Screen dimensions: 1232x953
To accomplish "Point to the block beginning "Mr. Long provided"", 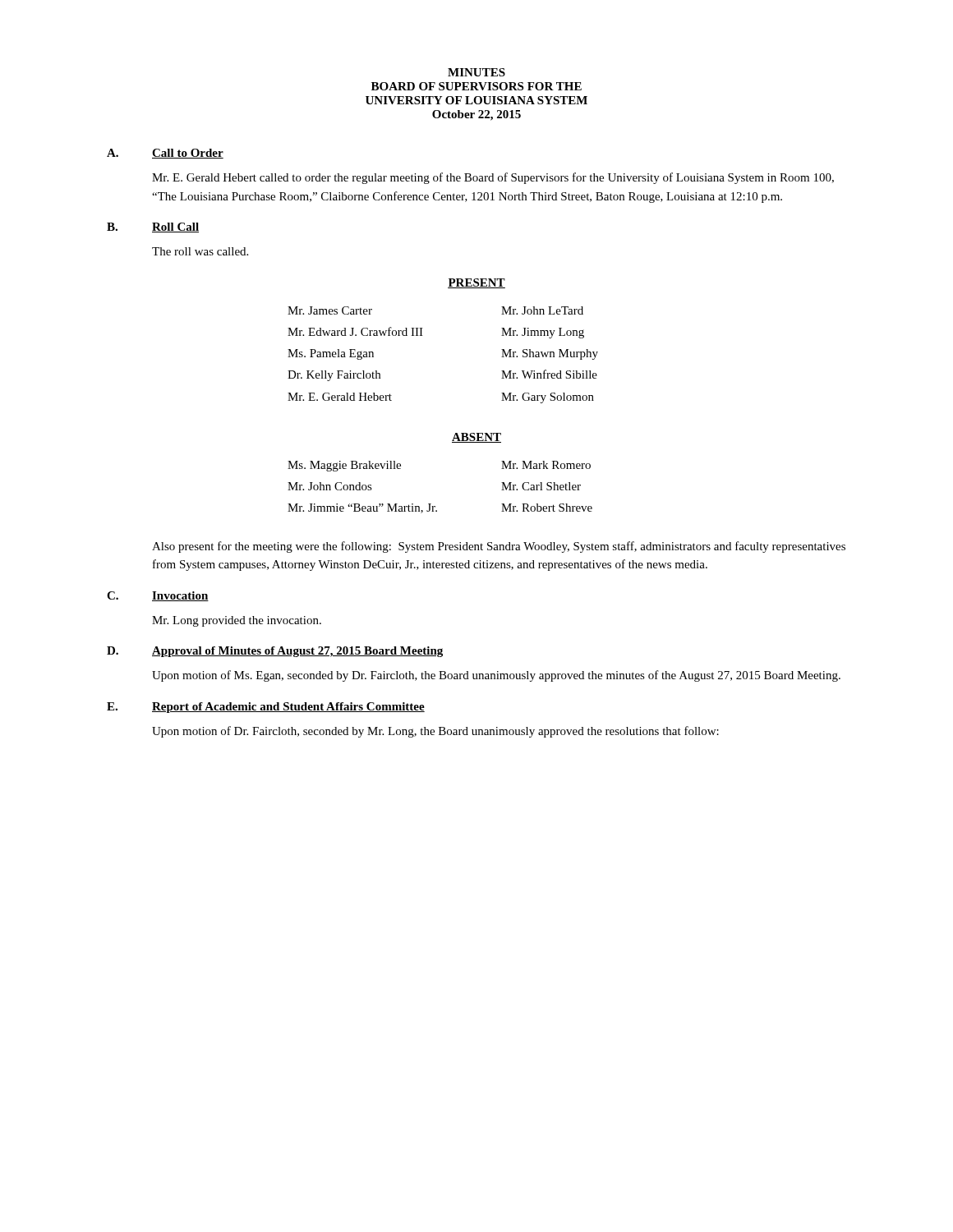I will pyautogui.click(x=237, y=620).
